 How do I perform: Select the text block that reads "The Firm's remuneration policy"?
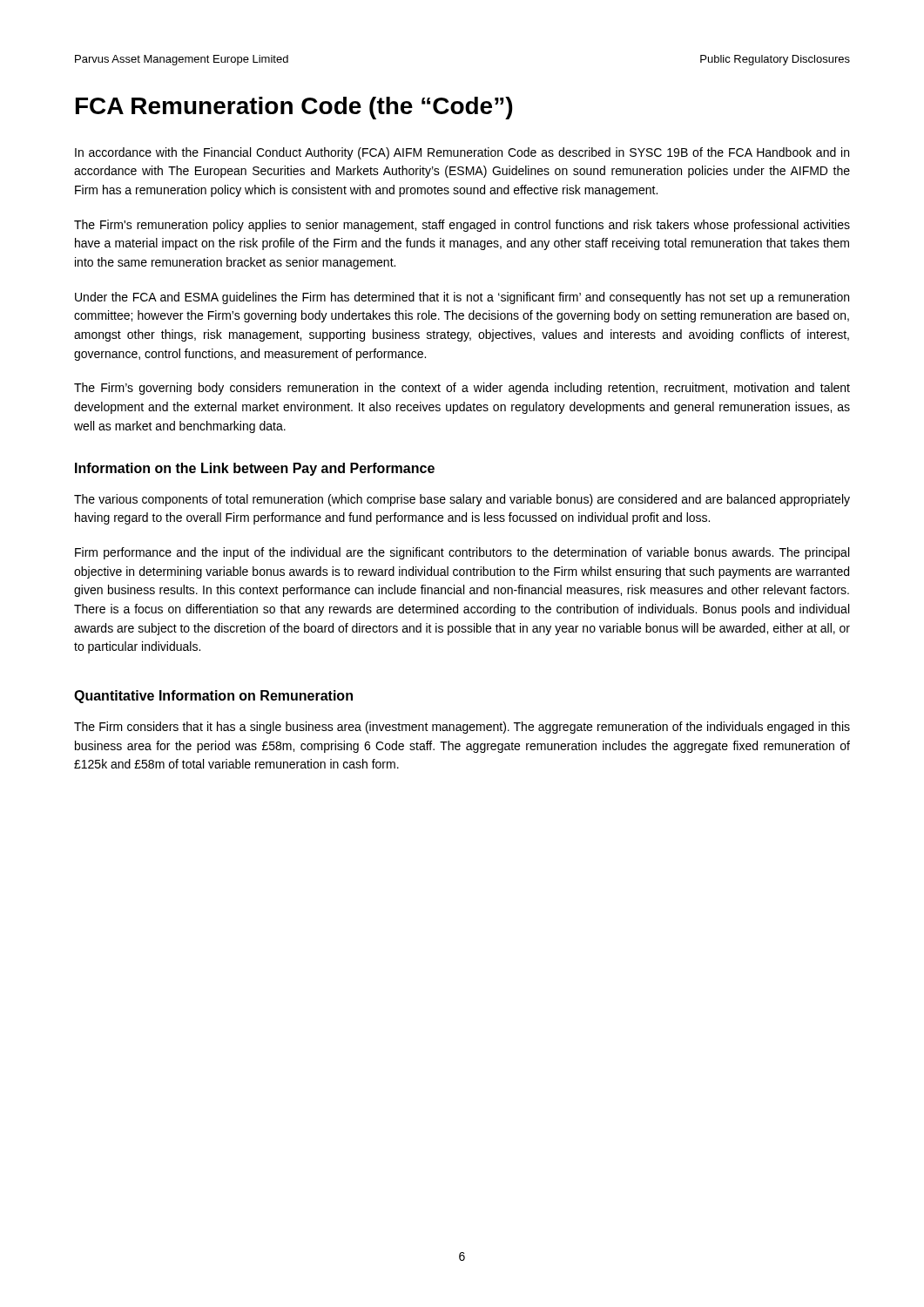462,243
